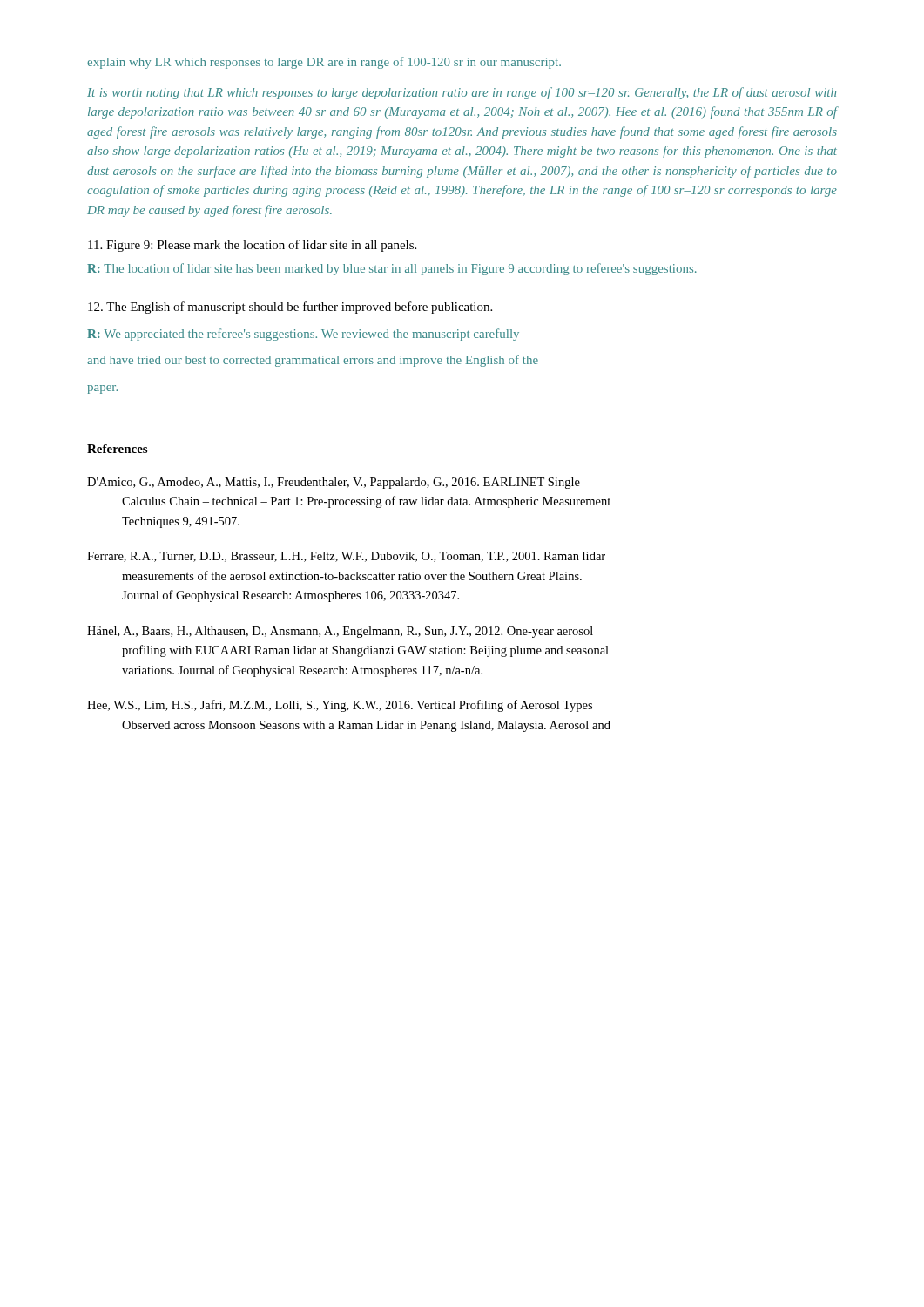Screen dimensions: 1307x924
Task: Click the passage that begins "Figure 9: Please mark"
Action: click(x=252, y=245)
